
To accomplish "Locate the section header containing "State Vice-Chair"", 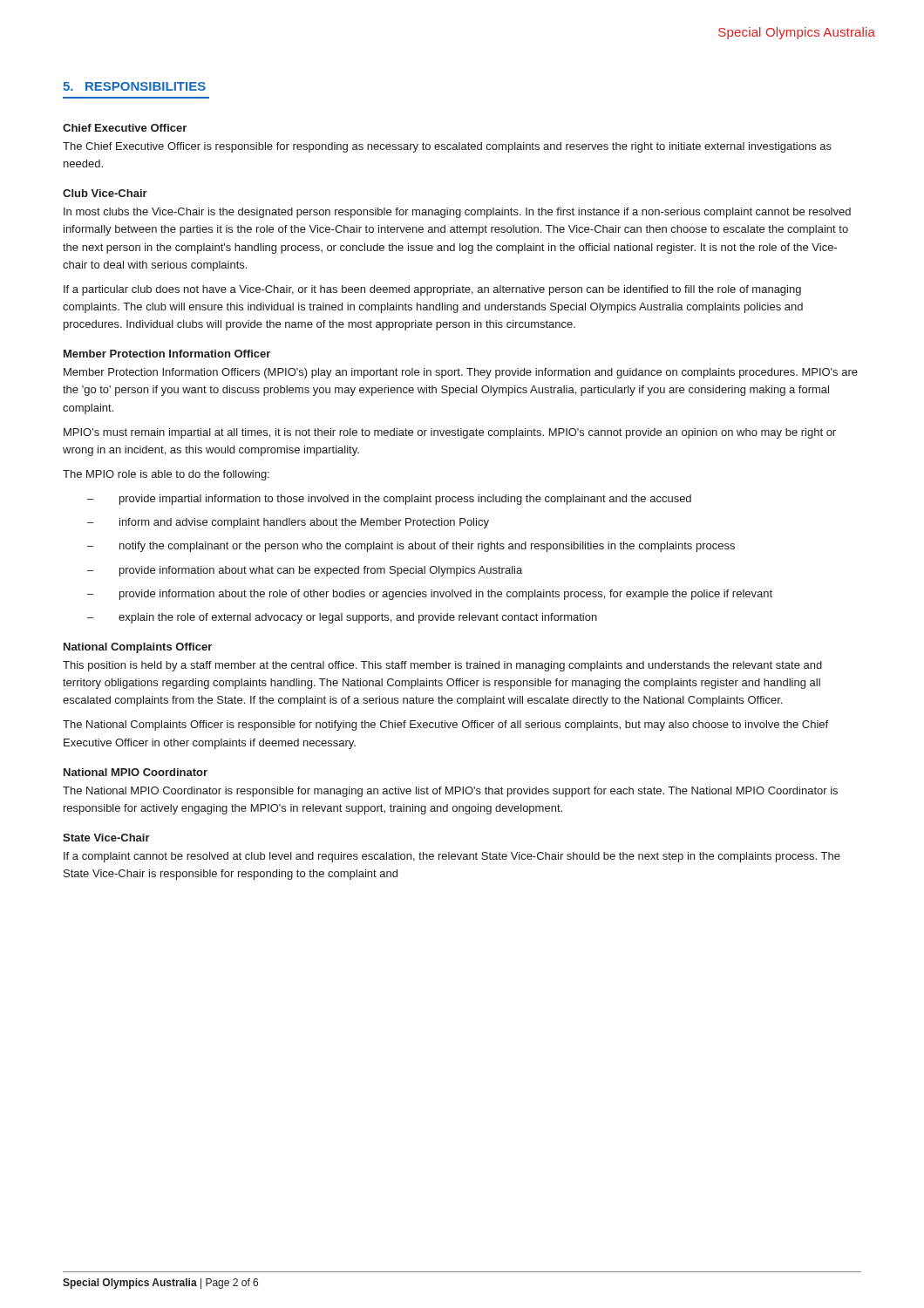I will pyautogui.click(x=106, y=838).
